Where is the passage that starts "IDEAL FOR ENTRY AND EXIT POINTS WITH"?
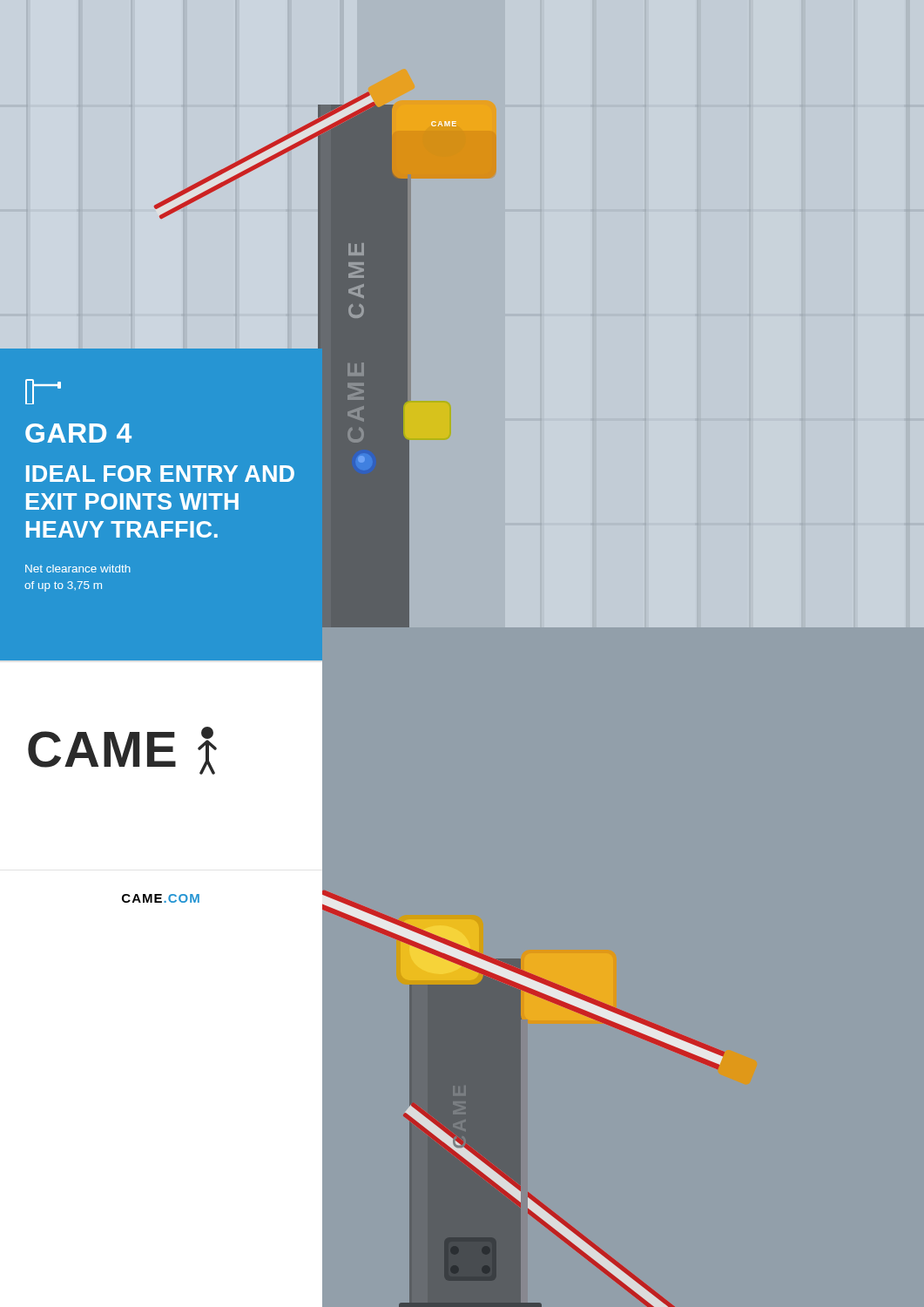The image size is (924, 1307). point(160,502)
